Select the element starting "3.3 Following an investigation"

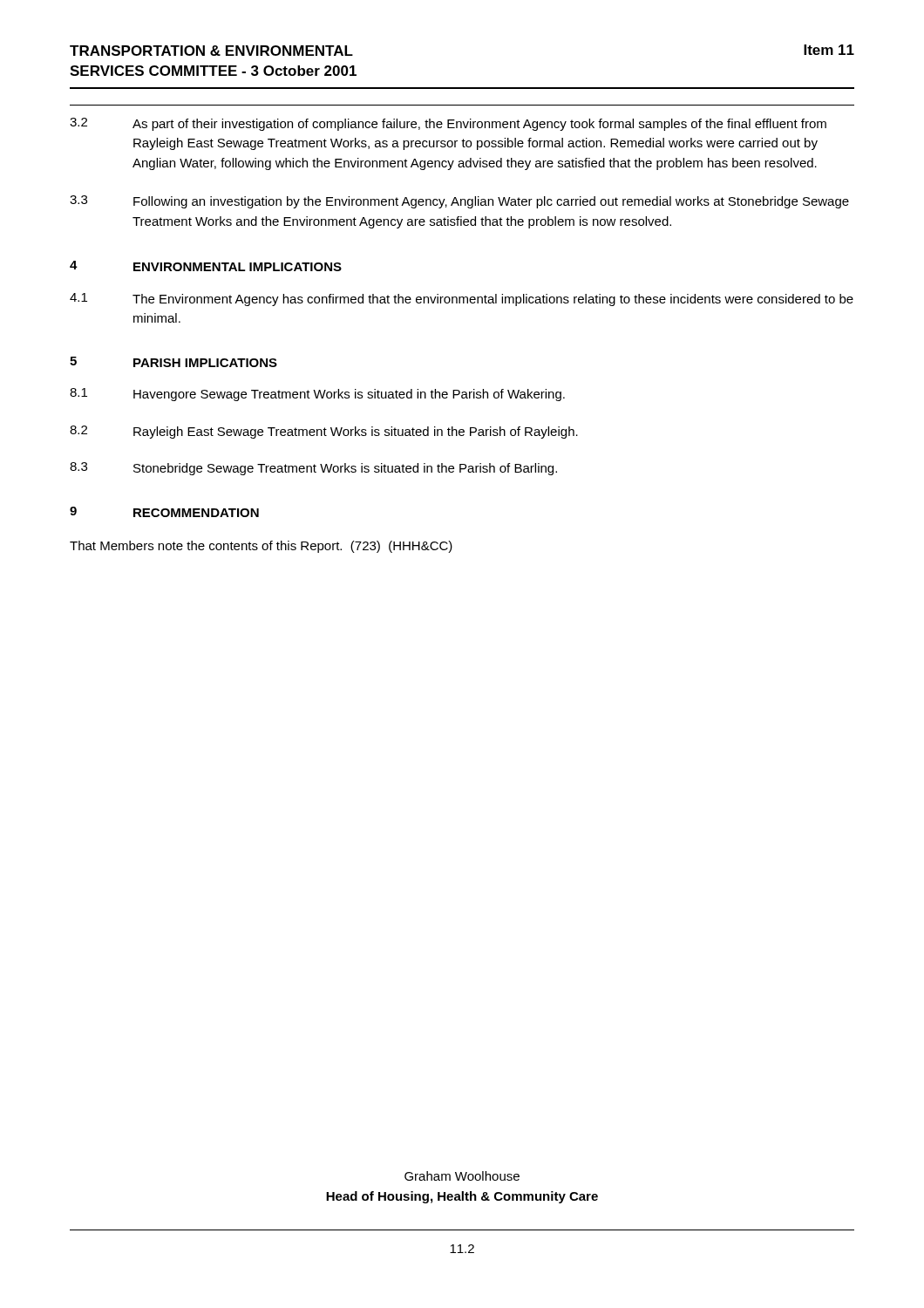pyautogui.click(x=462, y=212)
